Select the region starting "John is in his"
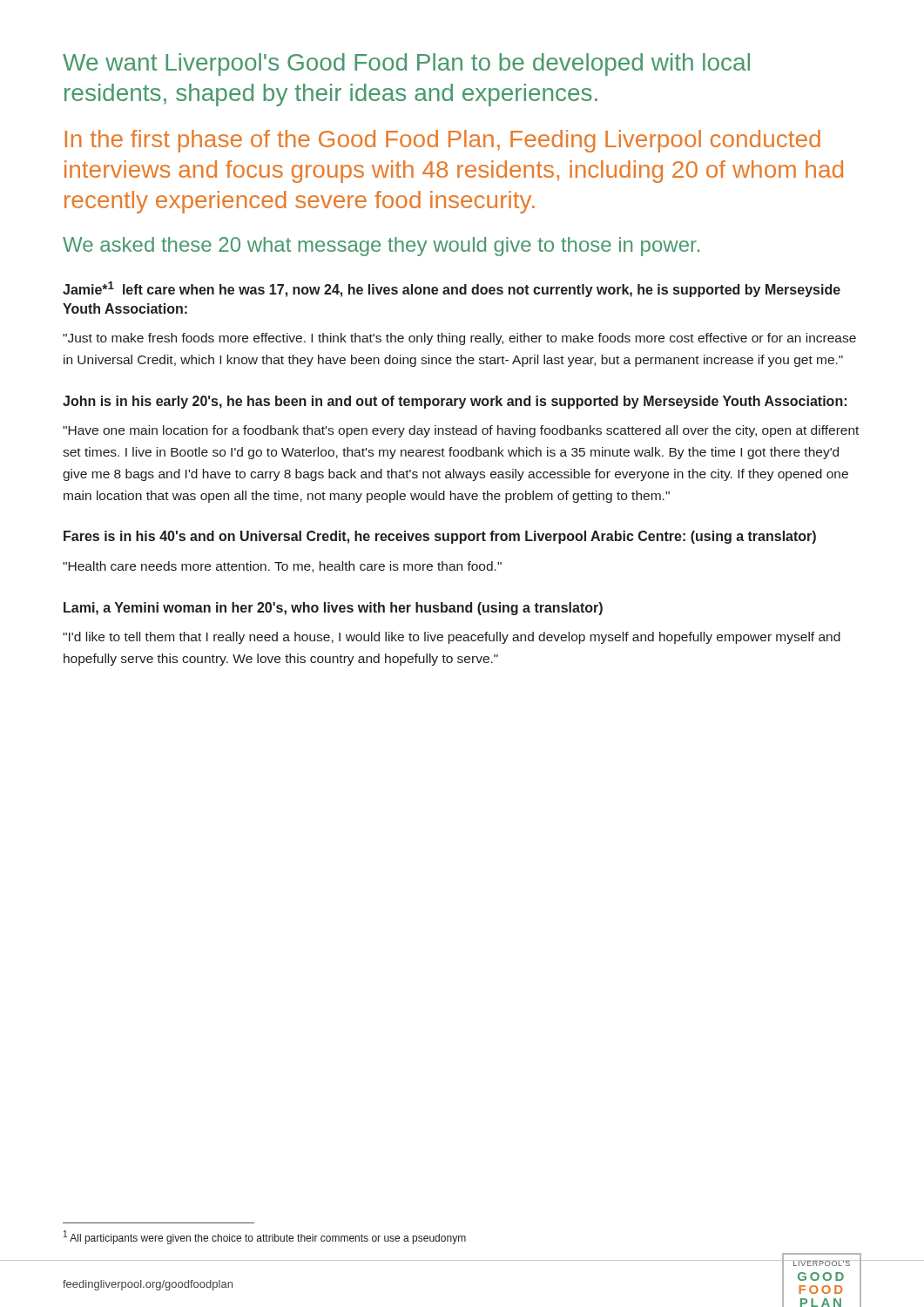This screenshot has height=1307, width=924. pyautogui.click(x=455, y=401)
